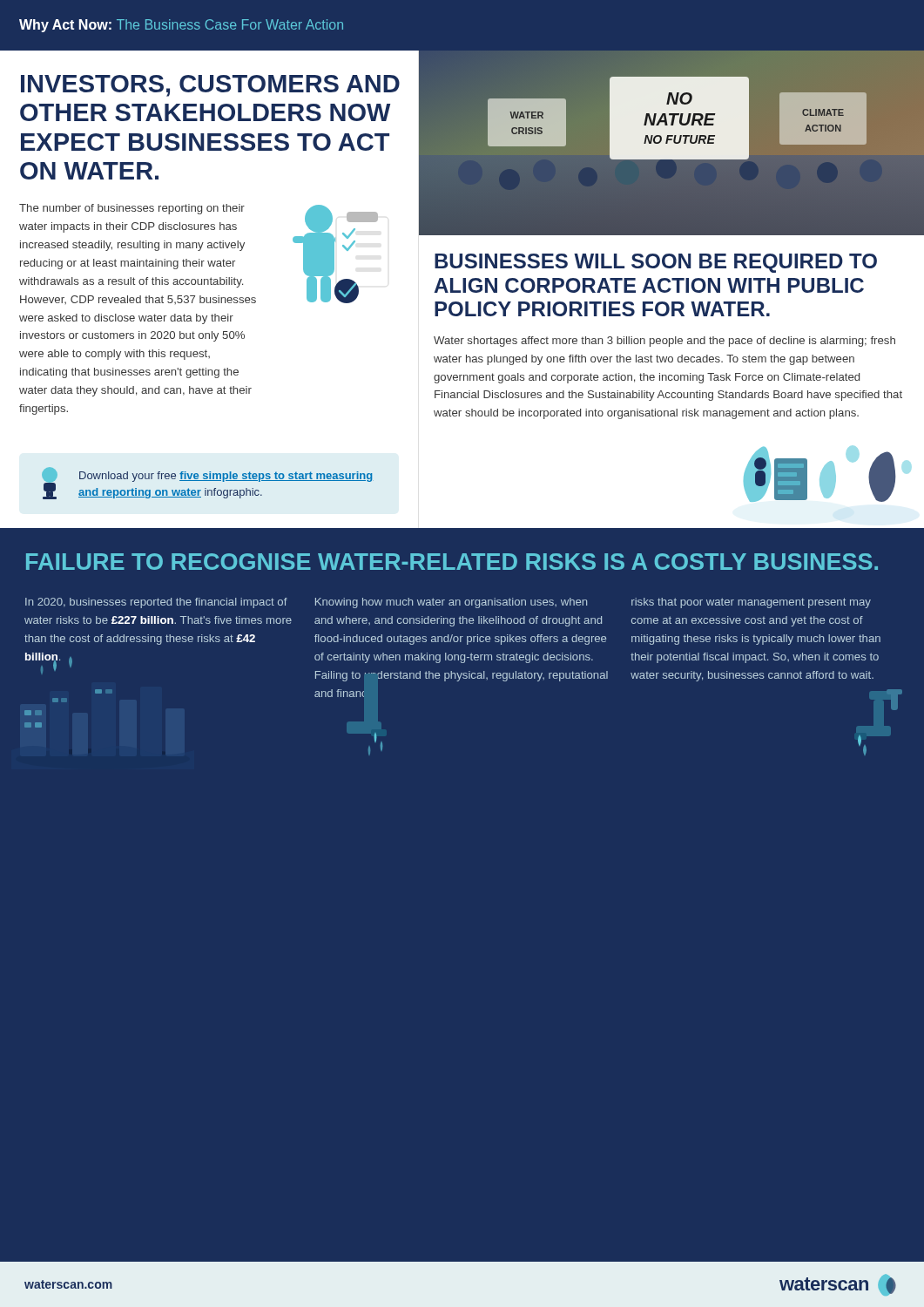This screenshot has height=1307, width=924.
Task: Click the passage that begins "In 2020, businesses reported"
Action: tap(158, 629)
